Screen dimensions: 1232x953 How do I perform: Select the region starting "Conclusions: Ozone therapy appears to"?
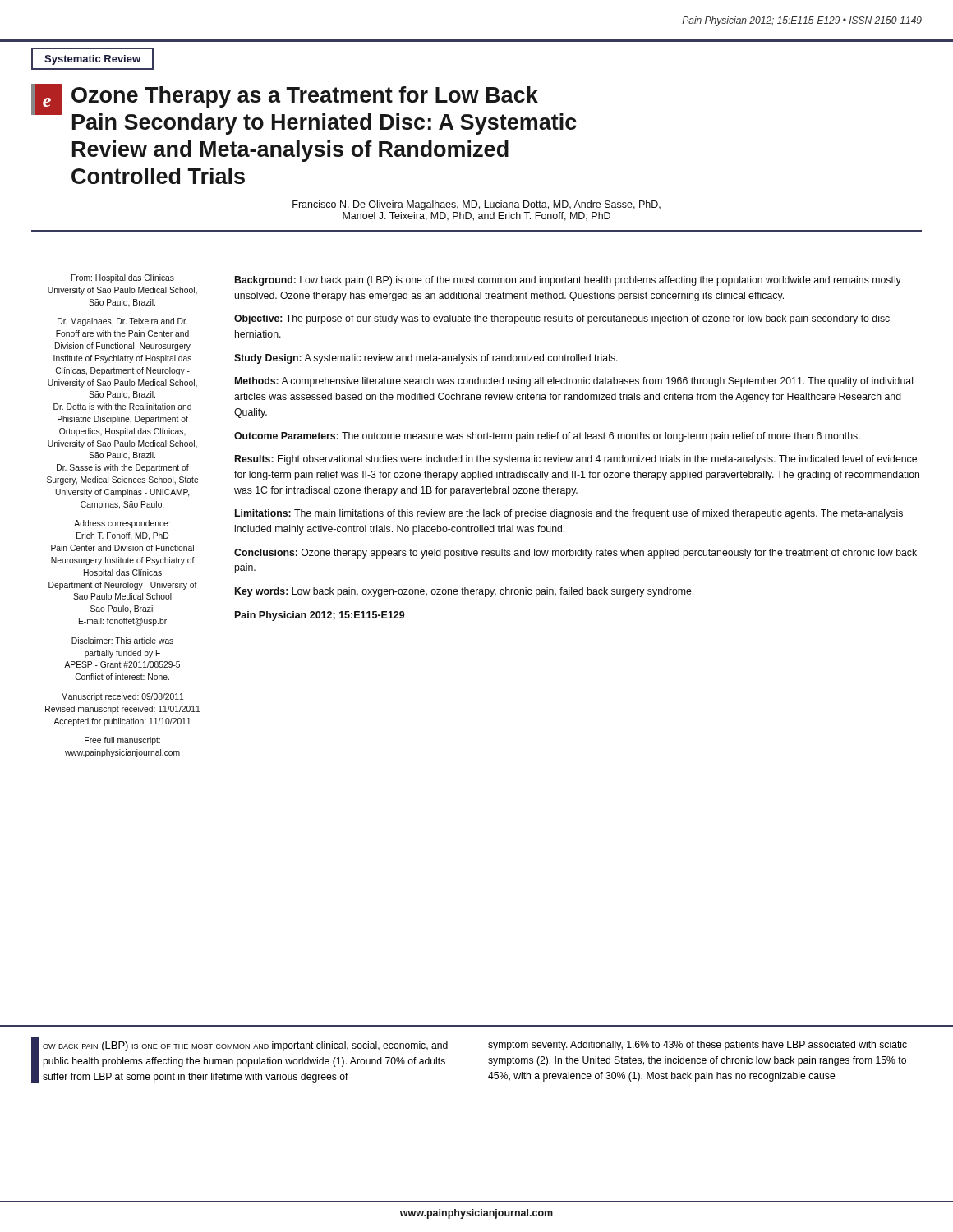click(576, 560)
